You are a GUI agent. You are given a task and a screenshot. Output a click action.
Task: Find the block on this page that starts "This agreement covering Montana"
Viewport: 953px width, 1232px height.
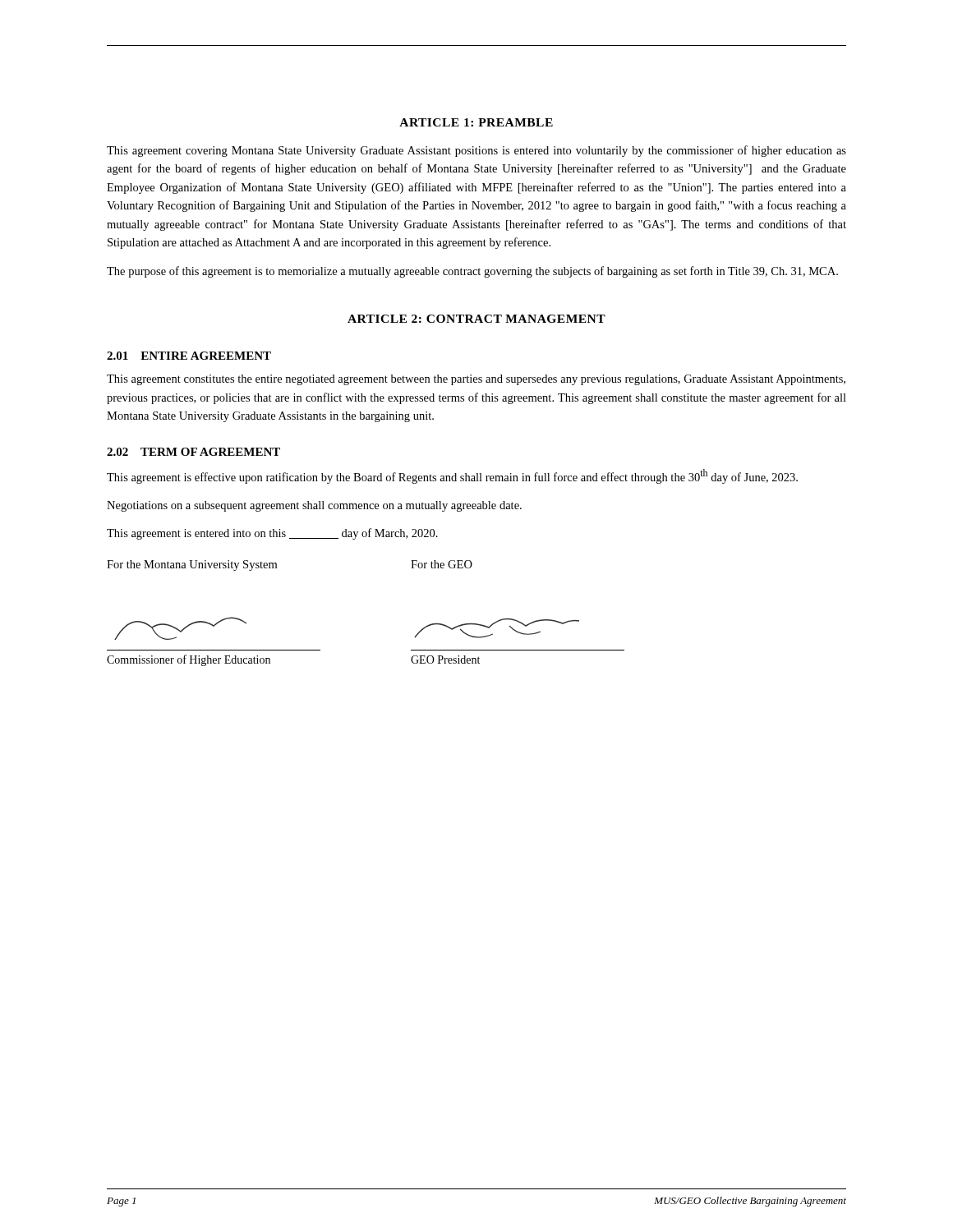pos(476,196)
